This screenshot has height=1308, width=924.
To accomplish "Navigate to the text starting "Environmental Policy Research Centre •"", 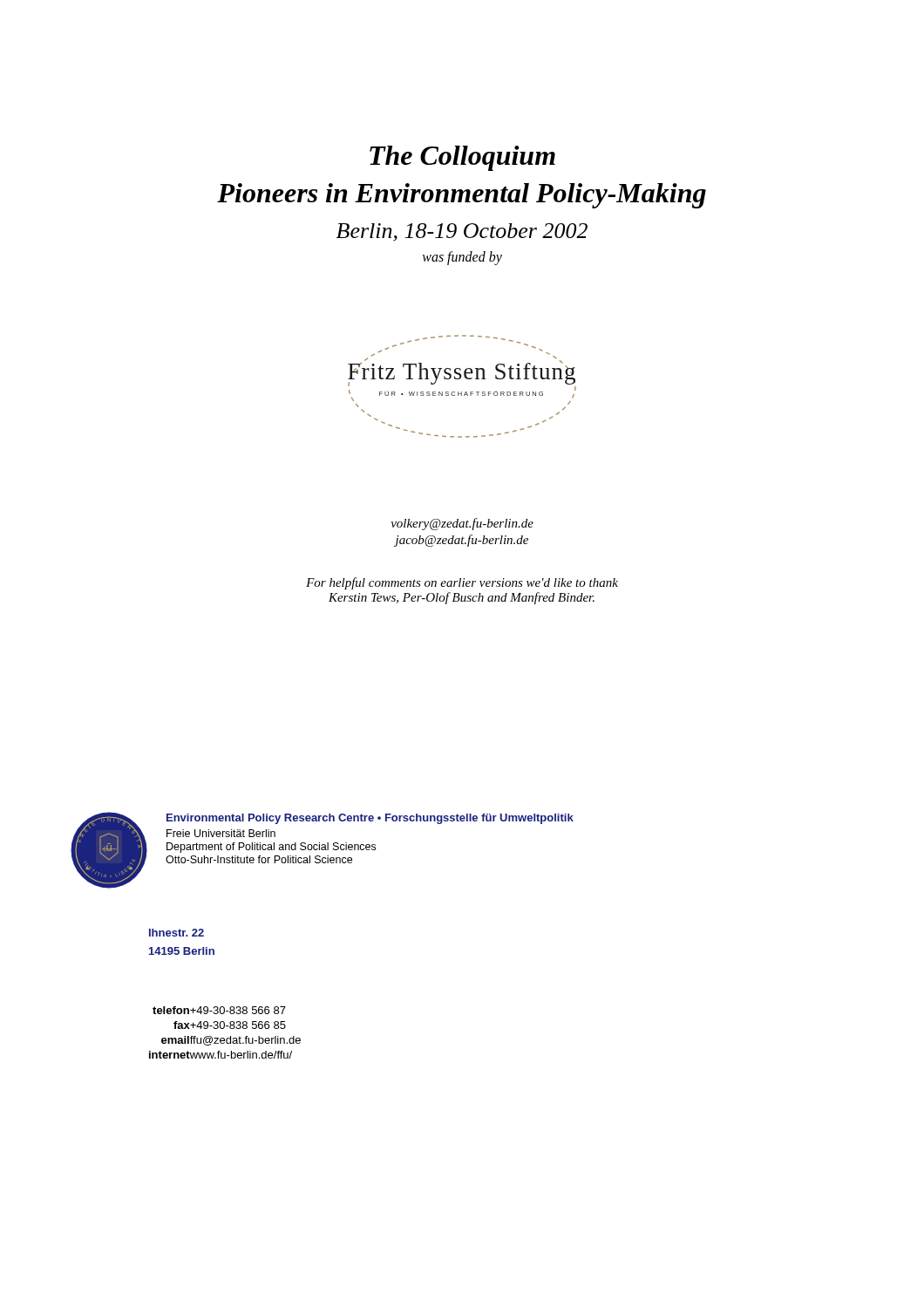I will (x=370, y=819).
